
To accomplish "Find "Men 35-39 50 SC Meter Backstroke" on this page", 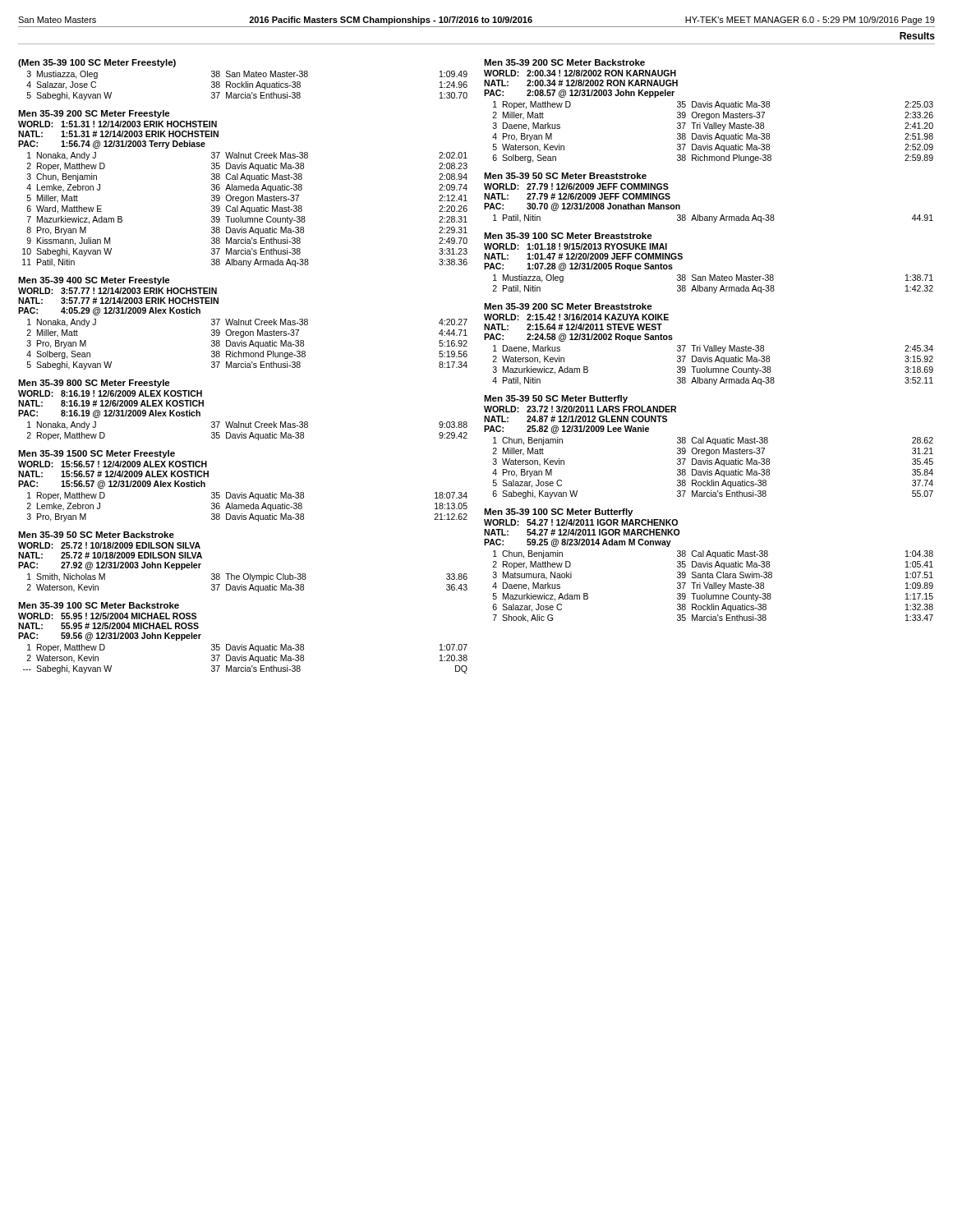I will 96,535.
